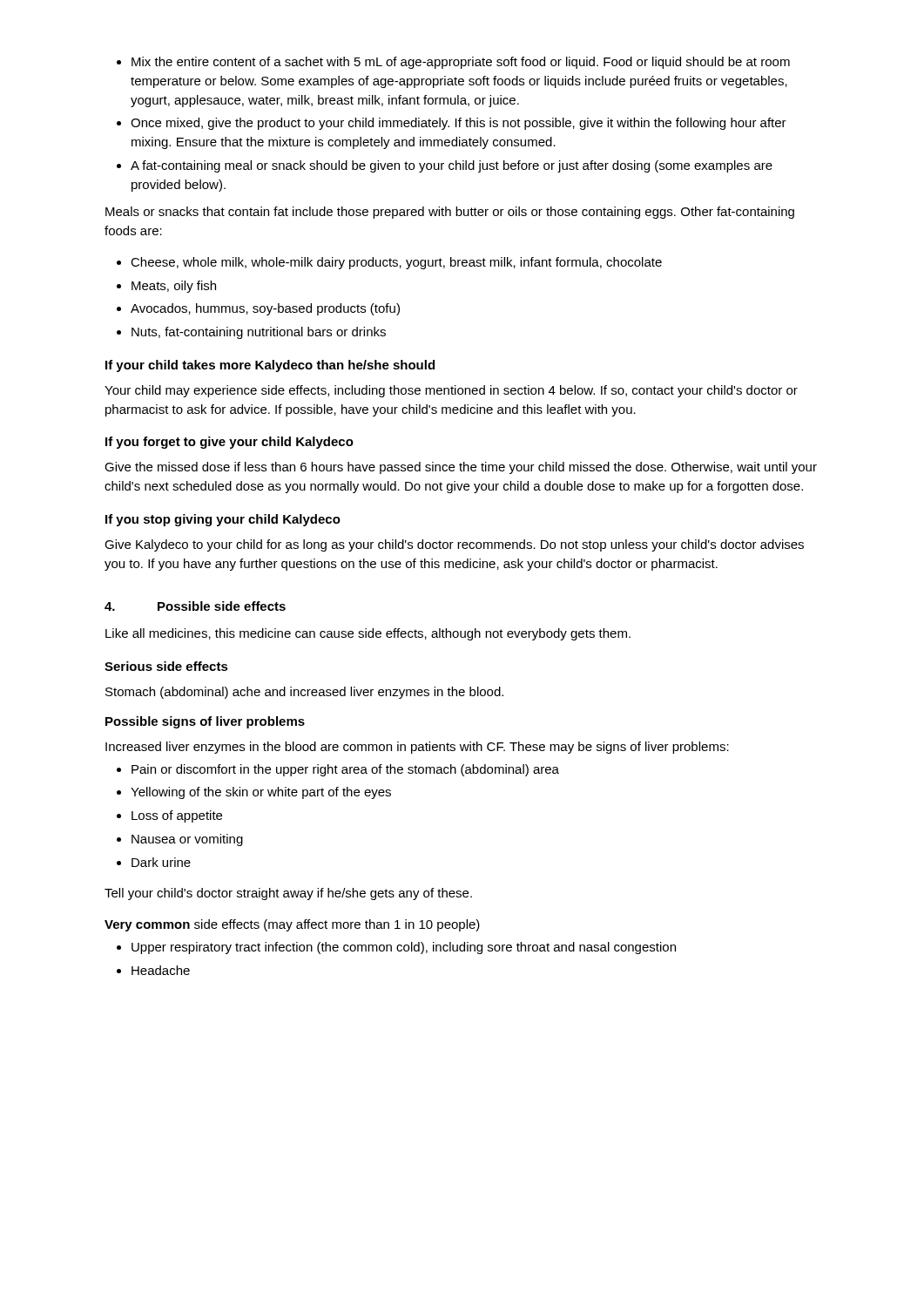Locate the block of text that opens with "Cheese, whole milk, whole-milk dairy products, yogurt, breast"
Screen dimensions: 1307x924
(x=389, y=263)
